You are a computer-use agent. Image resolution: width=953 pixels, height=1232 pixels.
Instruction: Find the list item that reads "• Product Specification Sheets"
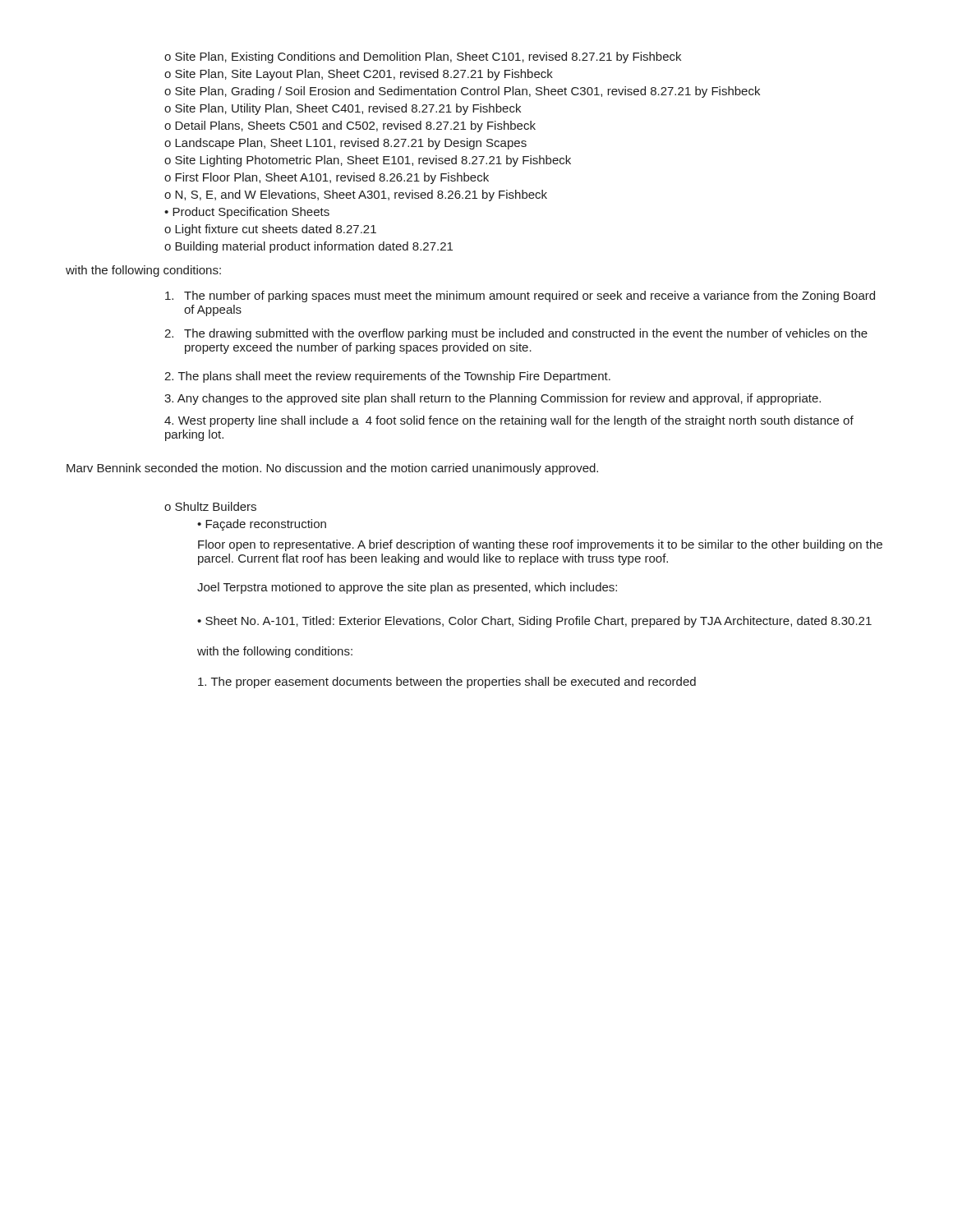click(247, 213)
